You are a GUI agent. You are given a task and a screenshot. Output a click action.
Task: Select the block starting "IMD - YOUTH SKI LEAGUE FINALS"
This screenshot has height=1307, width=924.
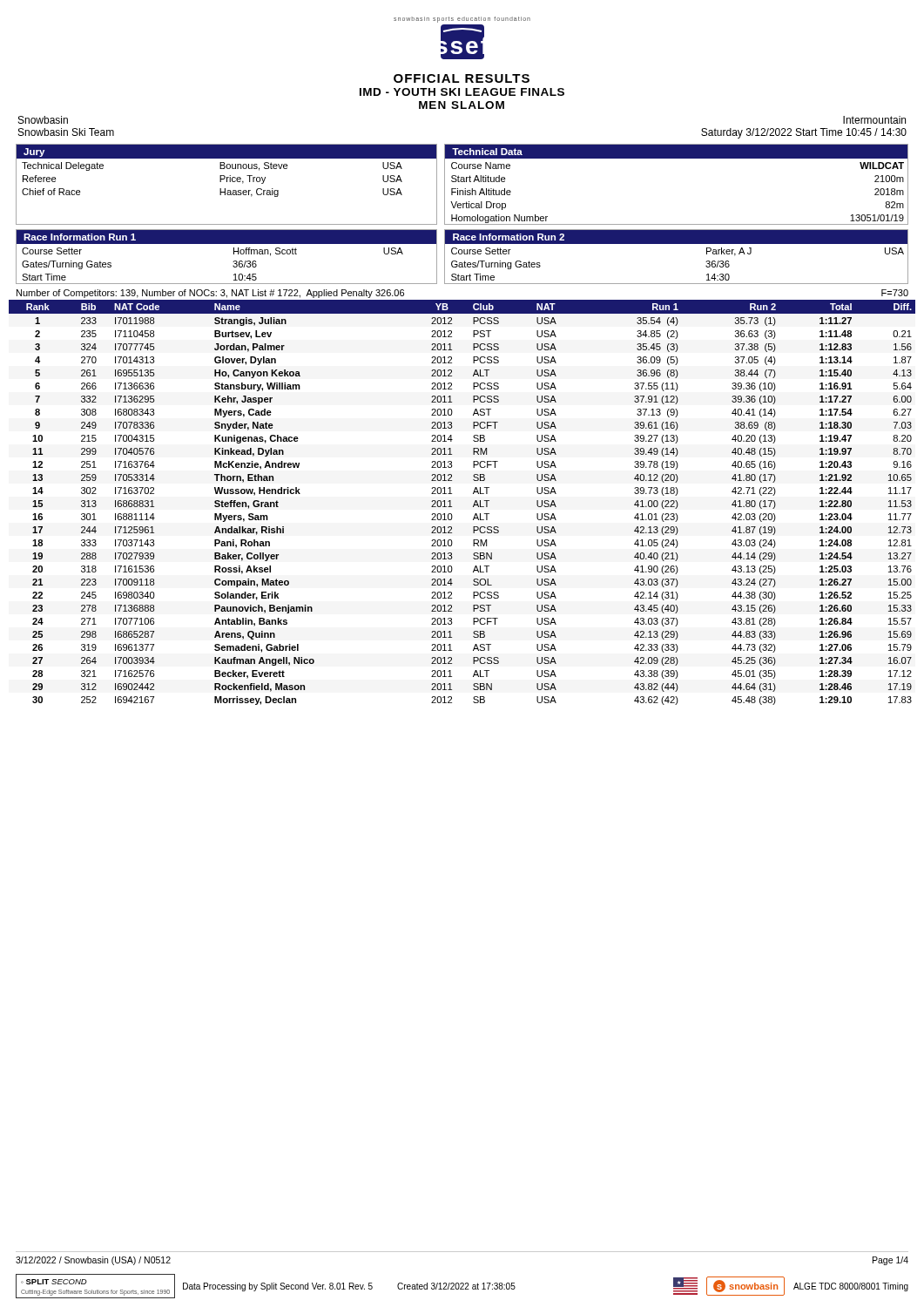tap(462, 92)
